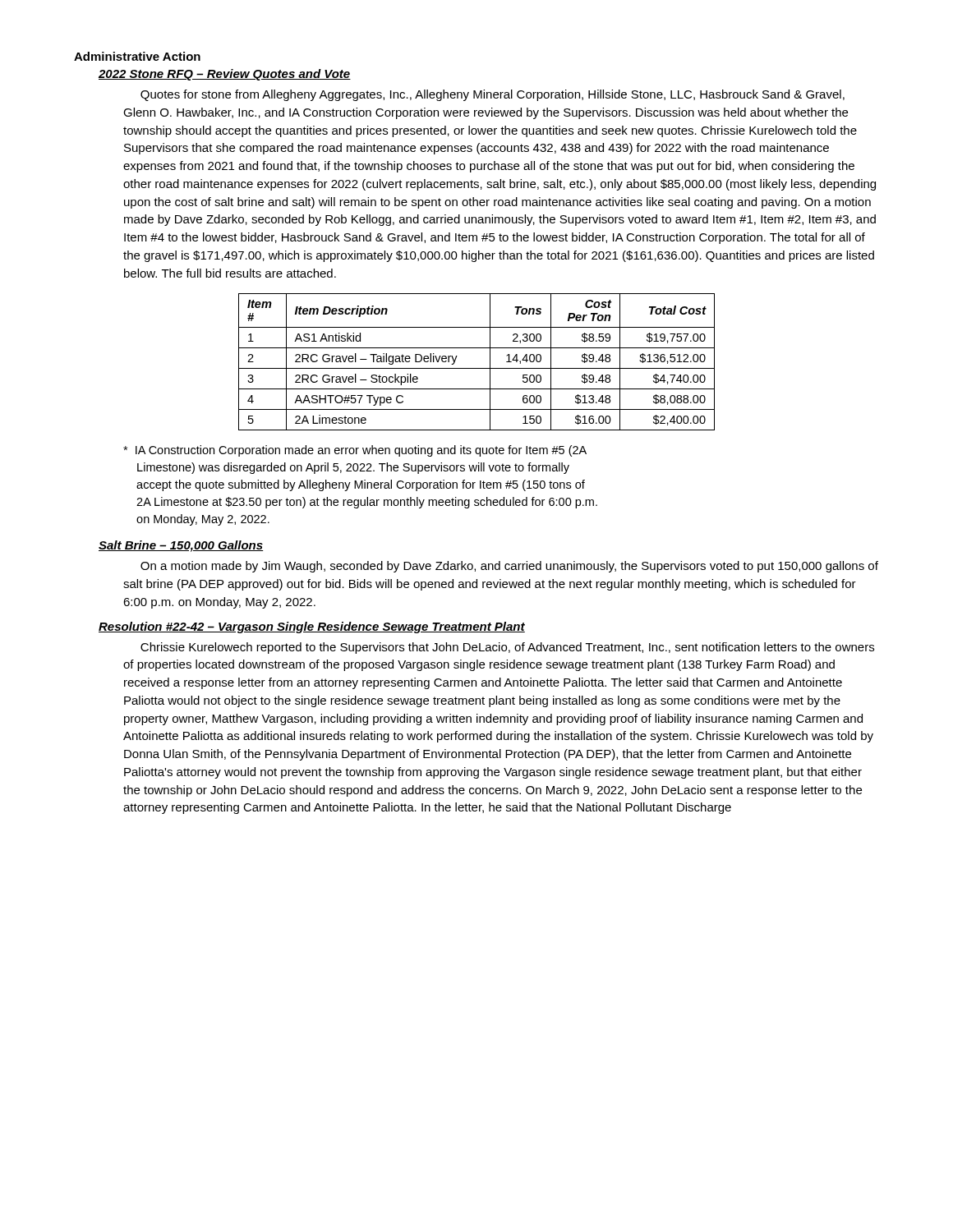Click the passage that begins "IA Construction Corporation made an"
953x1232 pixels.
pos(361,485)
